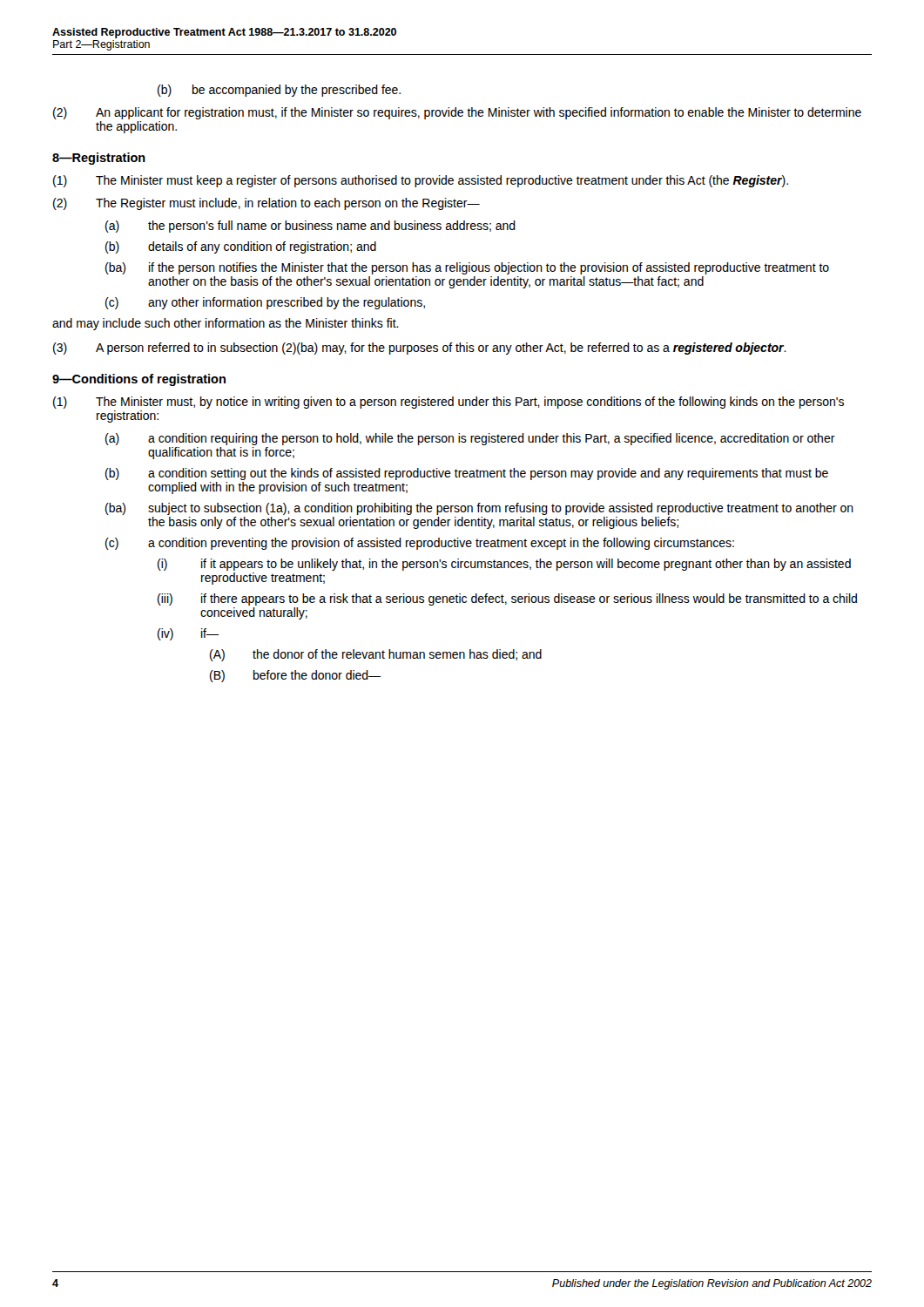The height and width of the screenshot is (1307, 924).
Task: Point to the block beginning "(iii) if there appears"
Action: point(514,606)
